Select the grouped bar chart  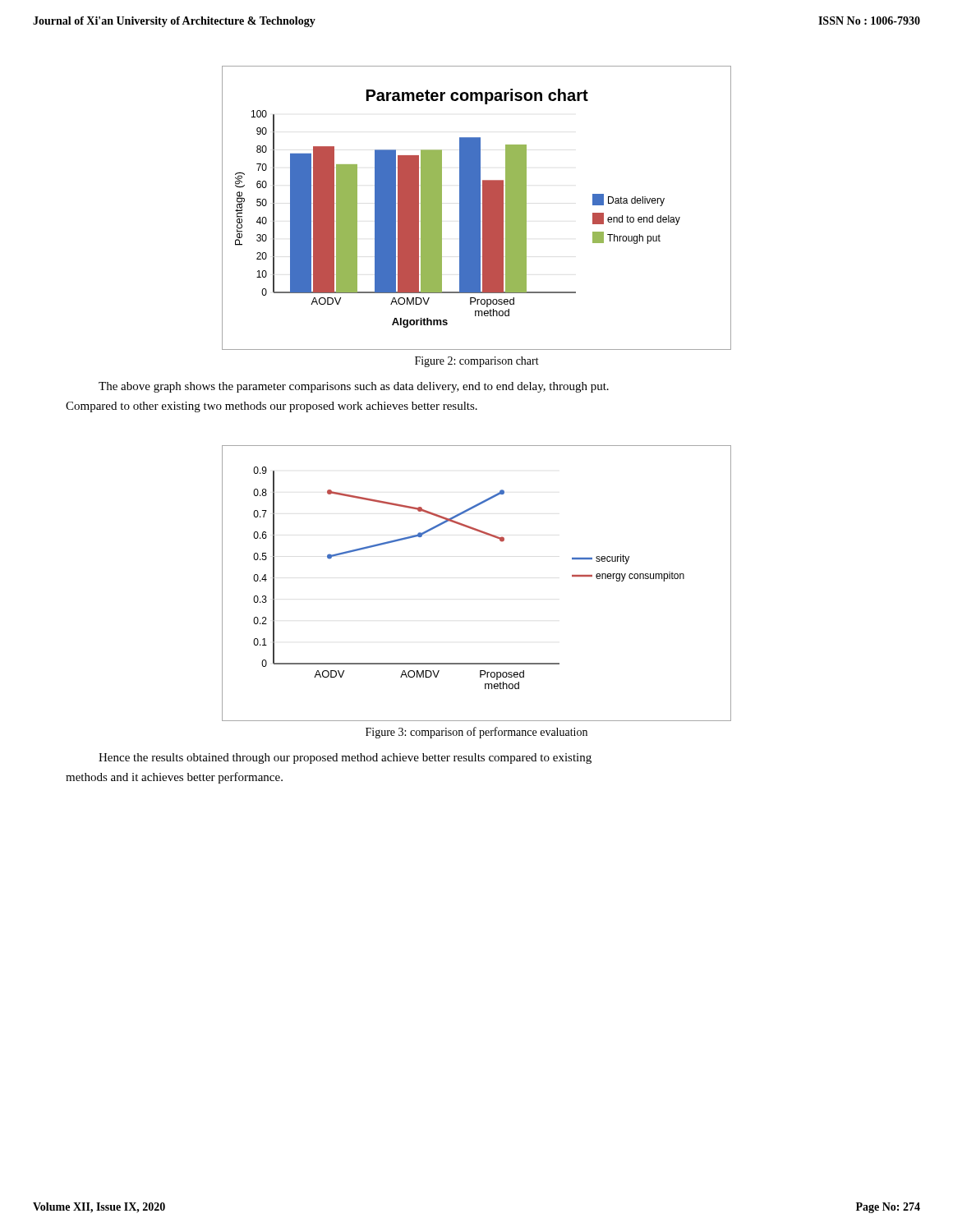(x=476, y=200)
